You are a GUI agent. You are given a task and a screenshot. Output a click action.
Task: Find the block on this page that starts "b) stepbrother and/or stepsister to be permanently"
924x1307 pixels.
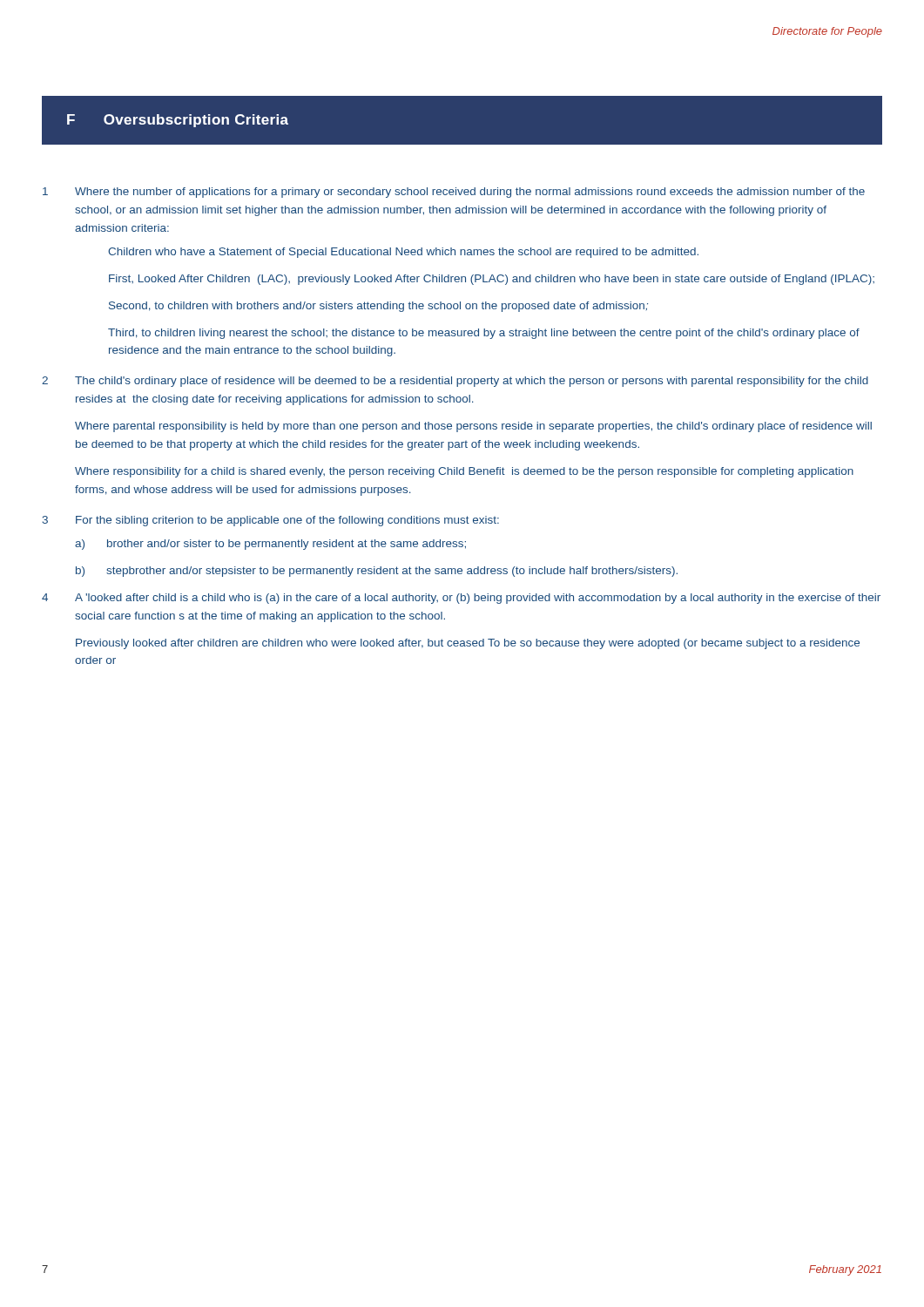377,571
